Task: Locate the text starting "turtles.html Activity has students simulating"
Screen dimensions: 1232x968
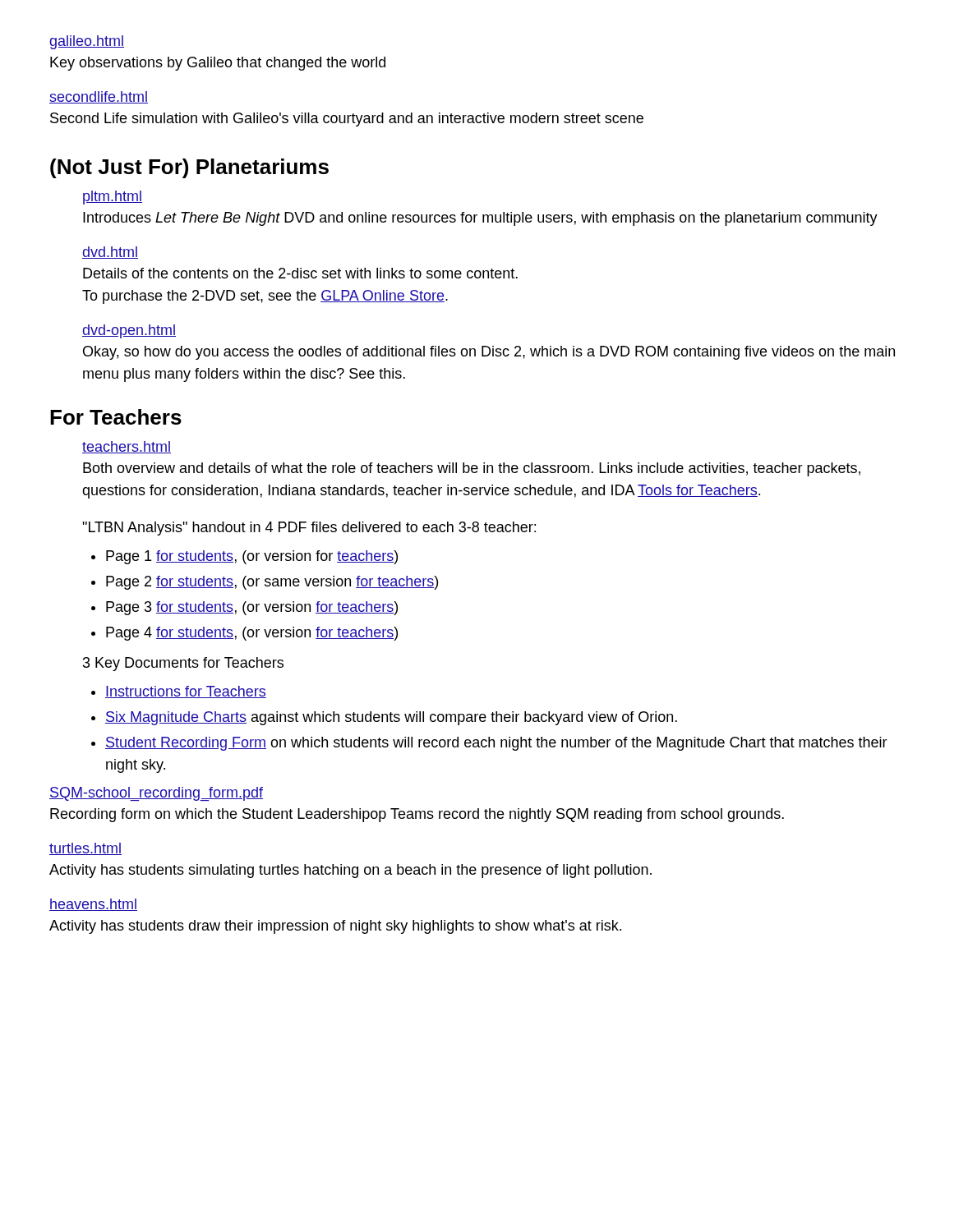Action: 484,861
